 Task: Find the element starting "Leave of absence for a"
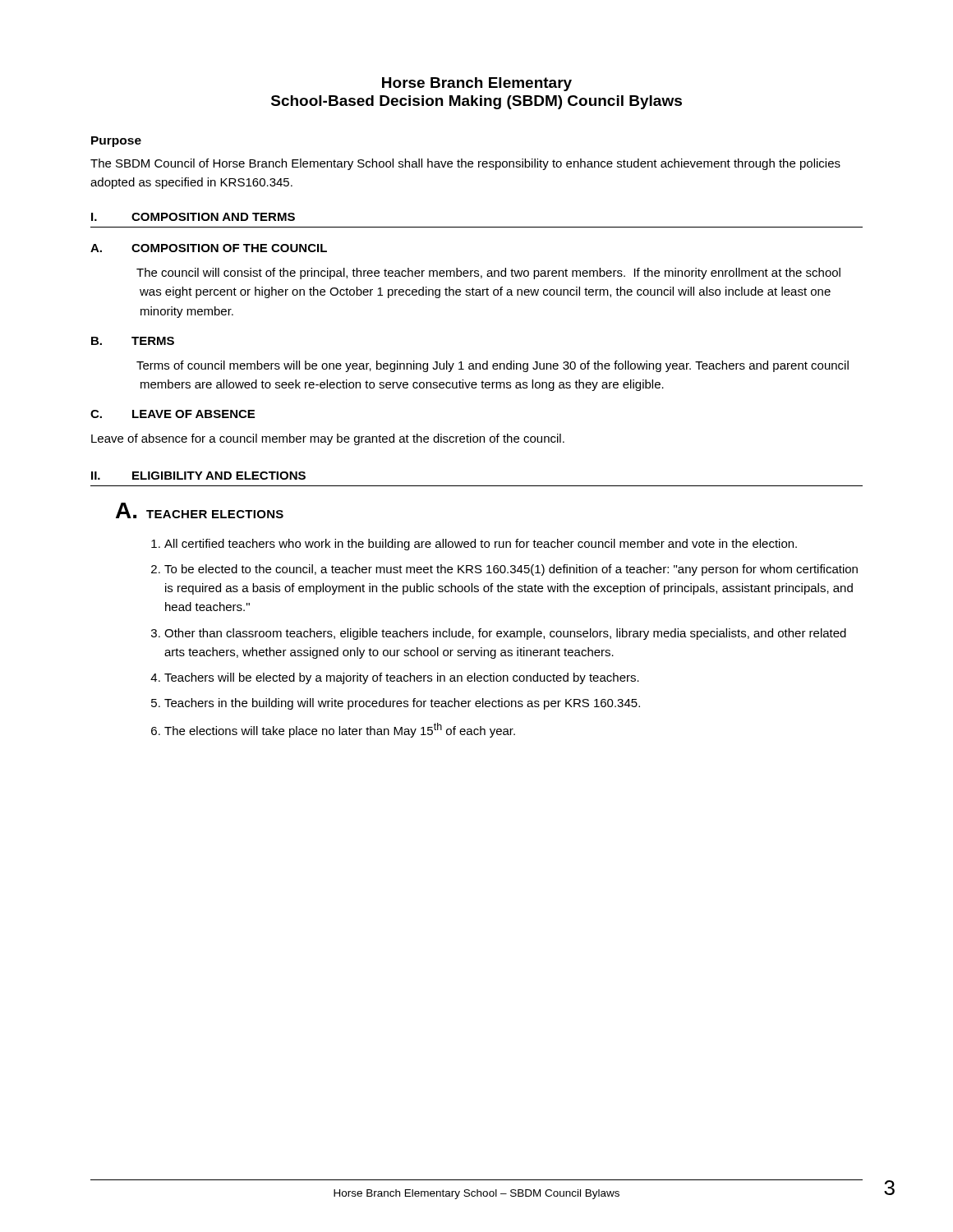(x=328, y=438)
